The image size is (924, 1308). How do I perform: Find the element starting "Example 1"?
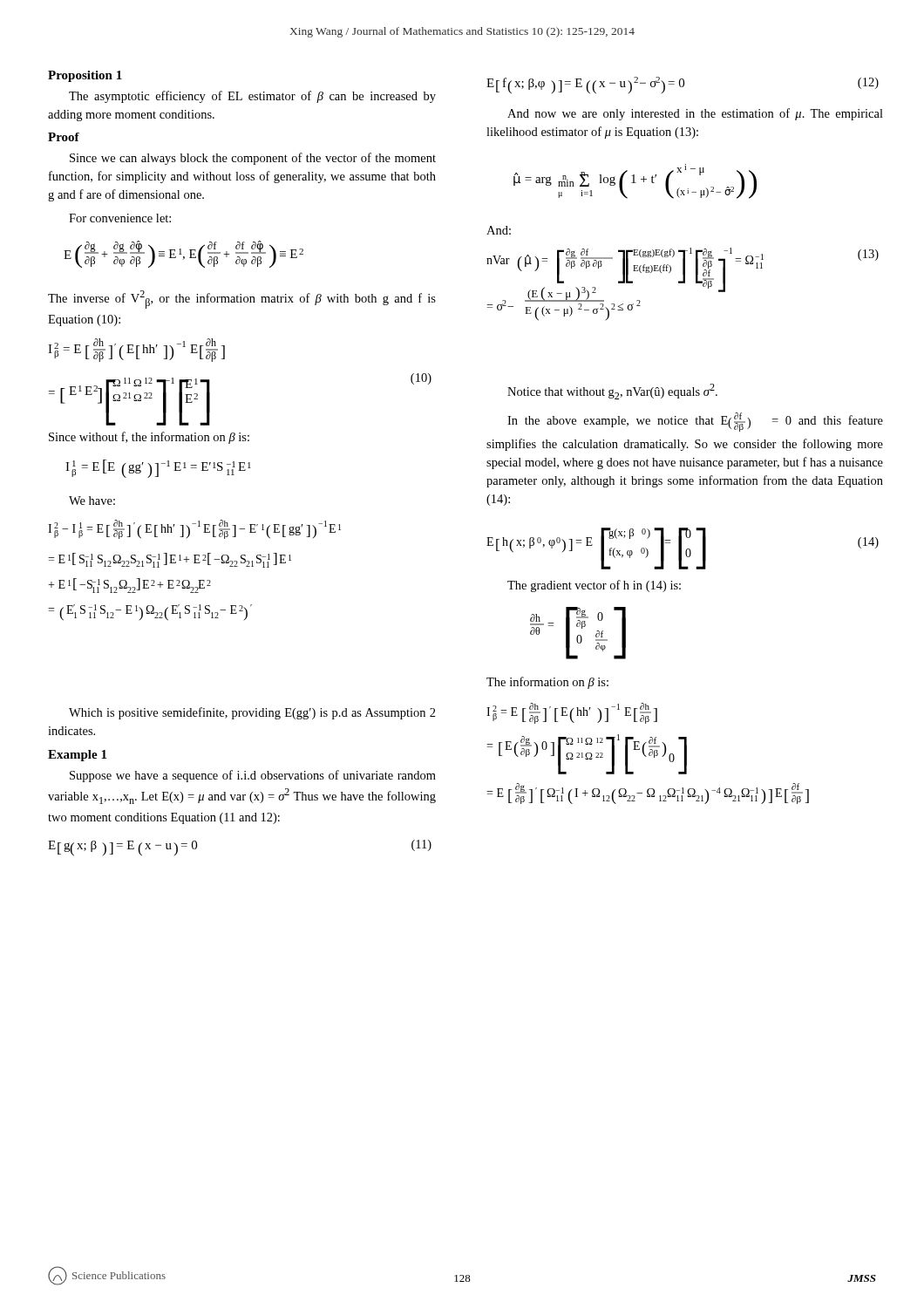click(78, 754)
